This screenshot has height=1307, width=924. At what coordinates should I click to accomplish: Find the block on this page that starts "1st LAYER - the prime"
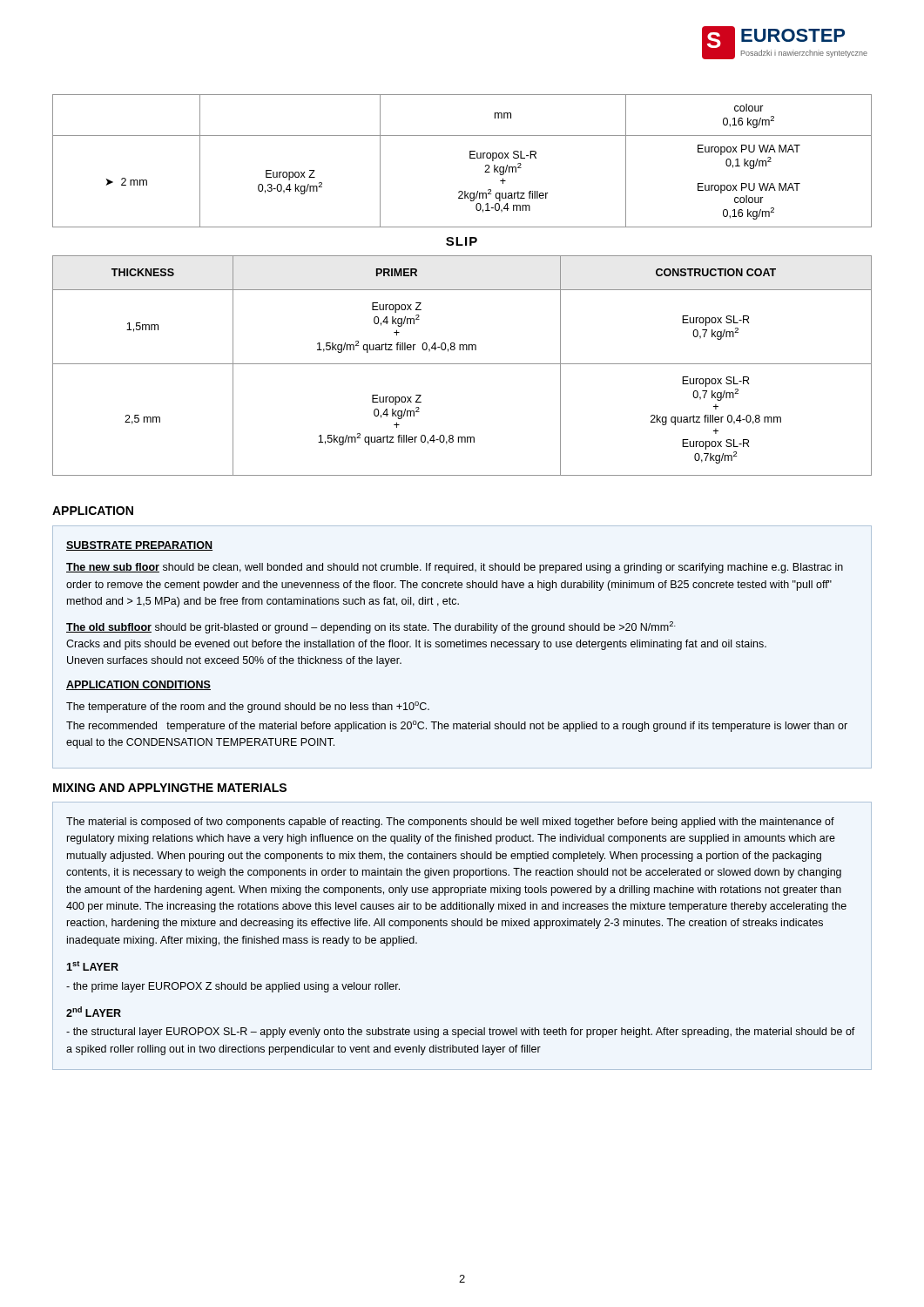pos(92,966)
